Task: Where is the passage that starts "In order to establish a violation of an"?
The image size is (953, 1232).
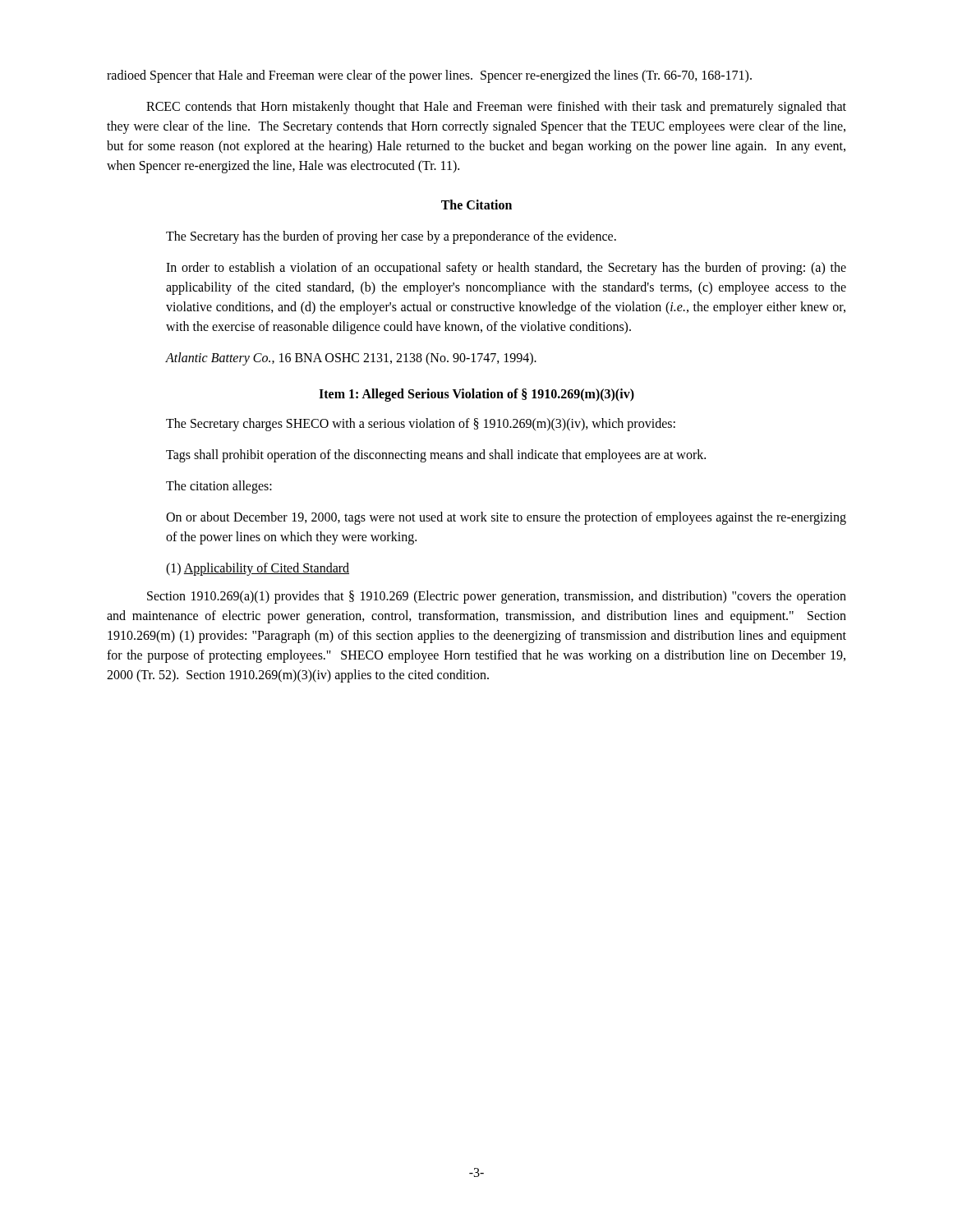Action: [506, 297]
